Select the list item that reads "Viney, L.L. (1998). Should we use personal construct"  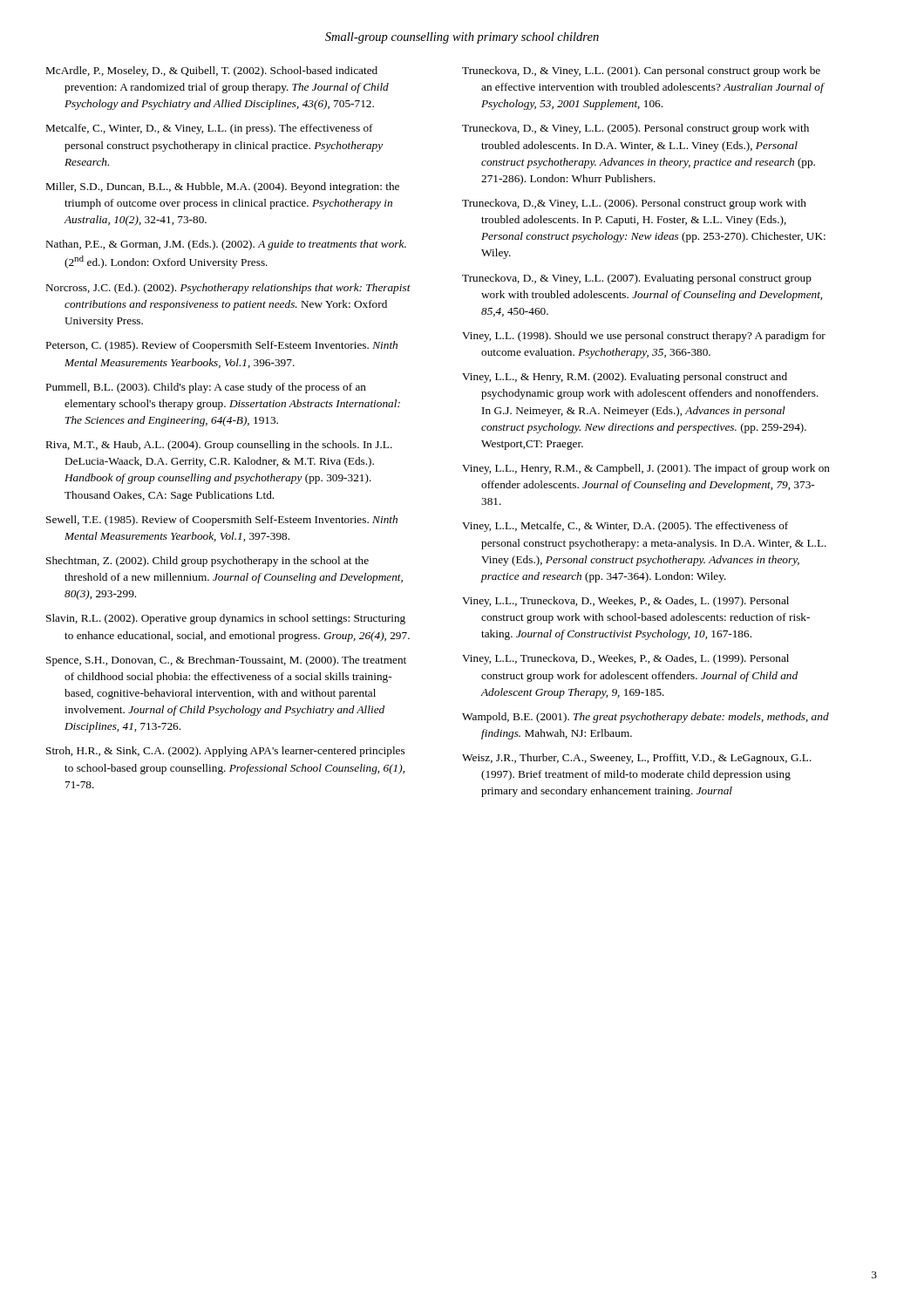coord(644,344)
